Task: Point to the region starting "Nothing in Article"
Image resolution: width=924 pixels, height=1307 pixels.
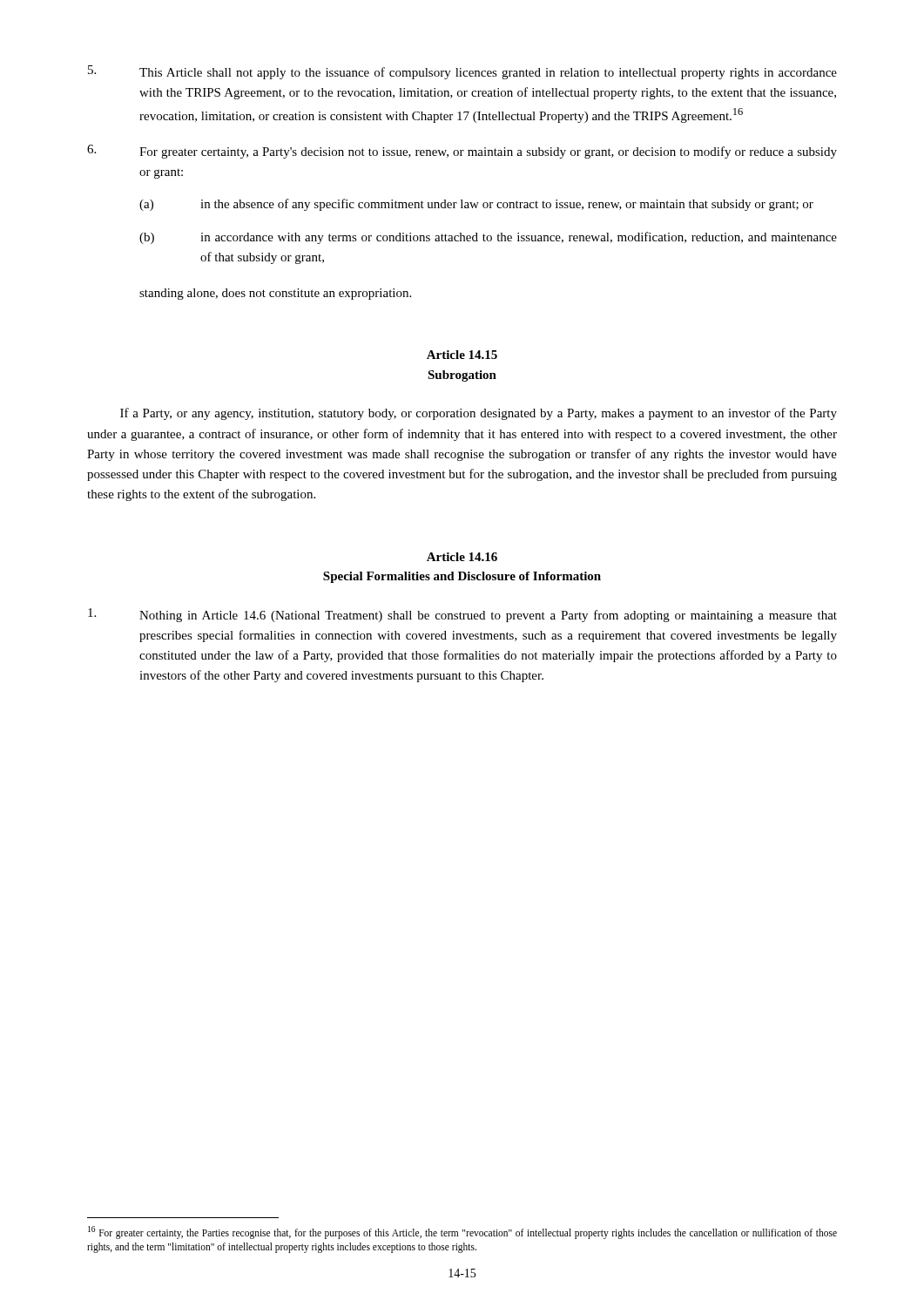Action: [x=462, y=646]
